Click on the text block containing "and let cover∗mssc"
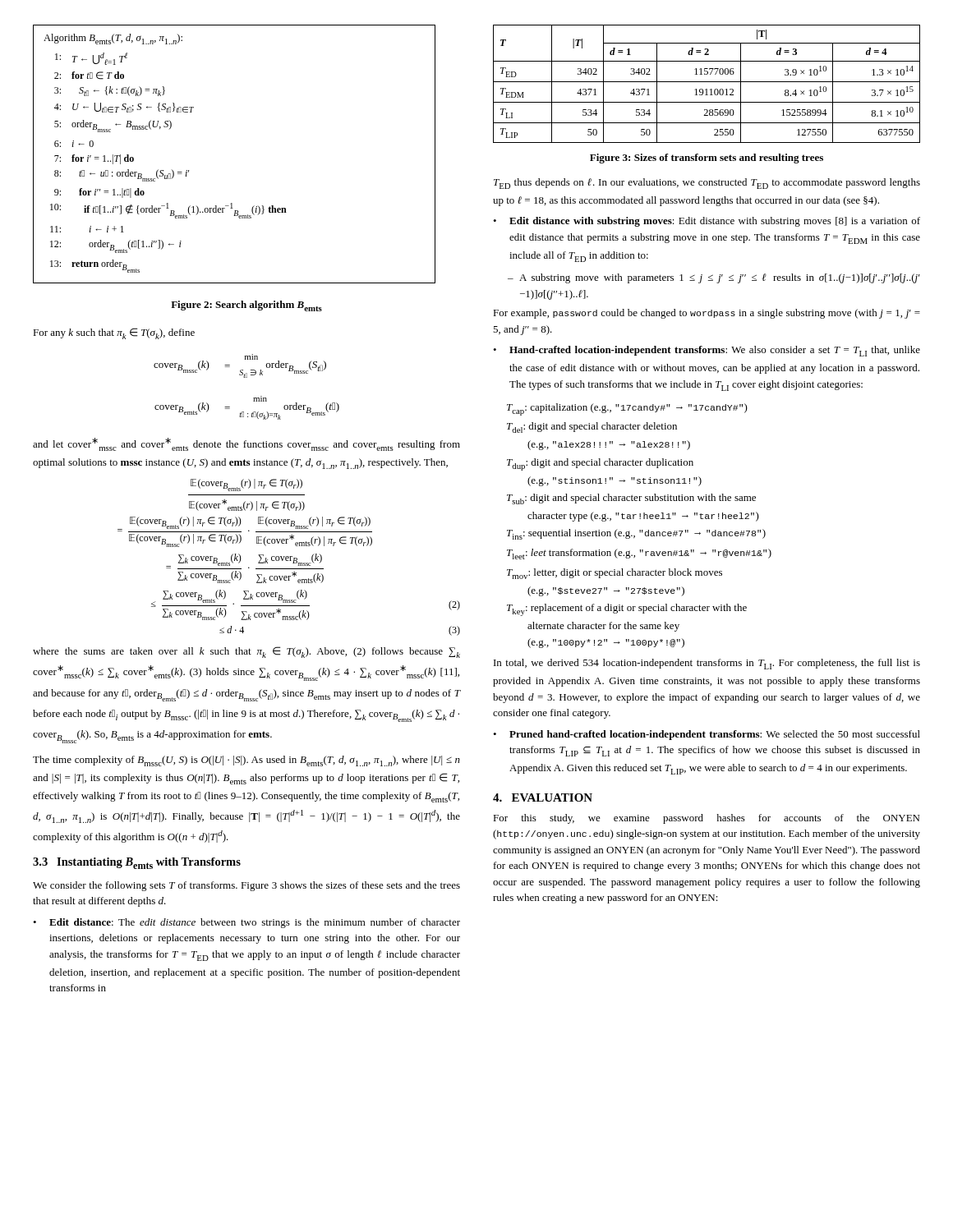Image resolution: width=953 pixels, height=1232 pixels. 246,453
